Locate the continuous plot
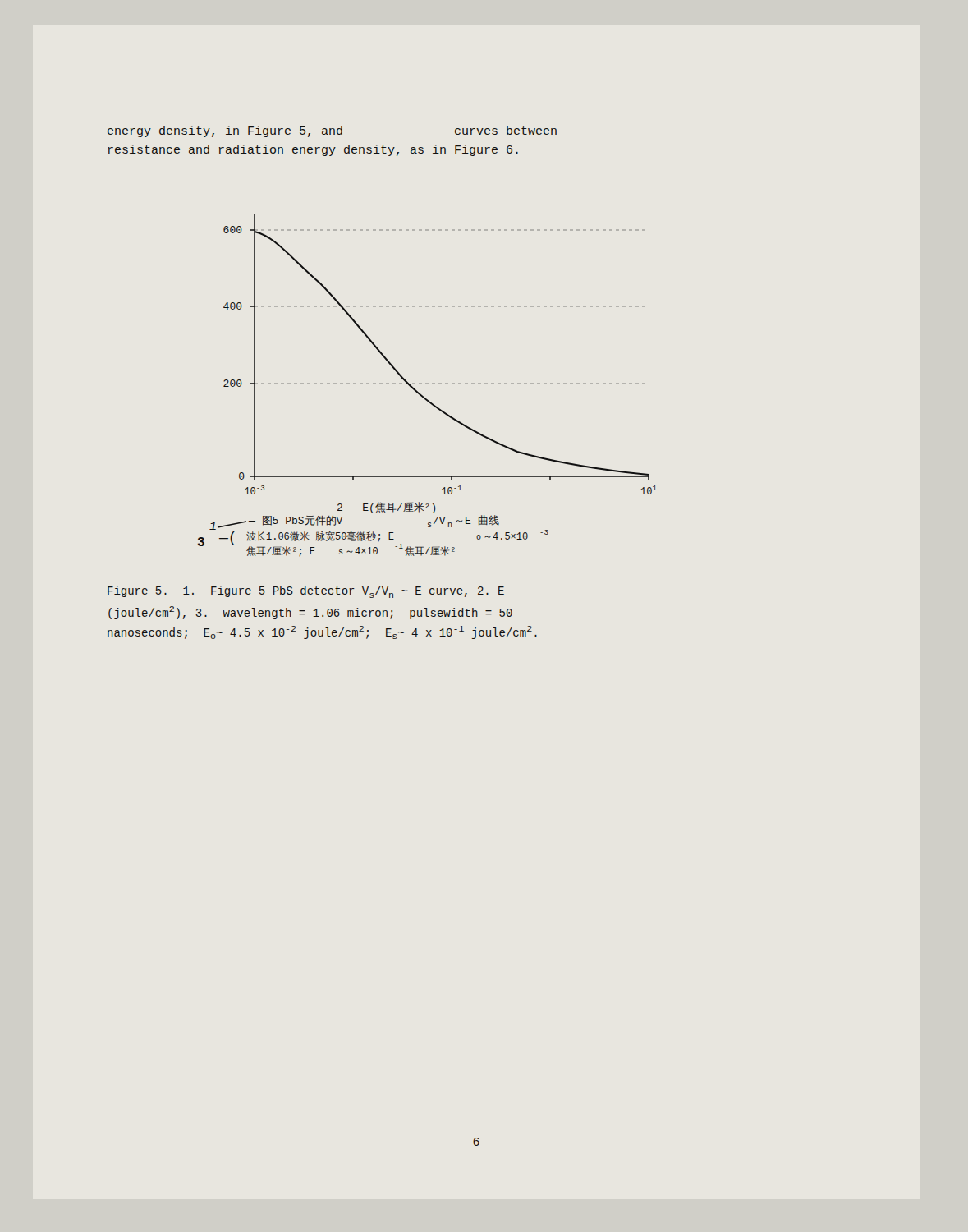The width and height of the screenshot is (968, 1232). (x=452, y=386)
